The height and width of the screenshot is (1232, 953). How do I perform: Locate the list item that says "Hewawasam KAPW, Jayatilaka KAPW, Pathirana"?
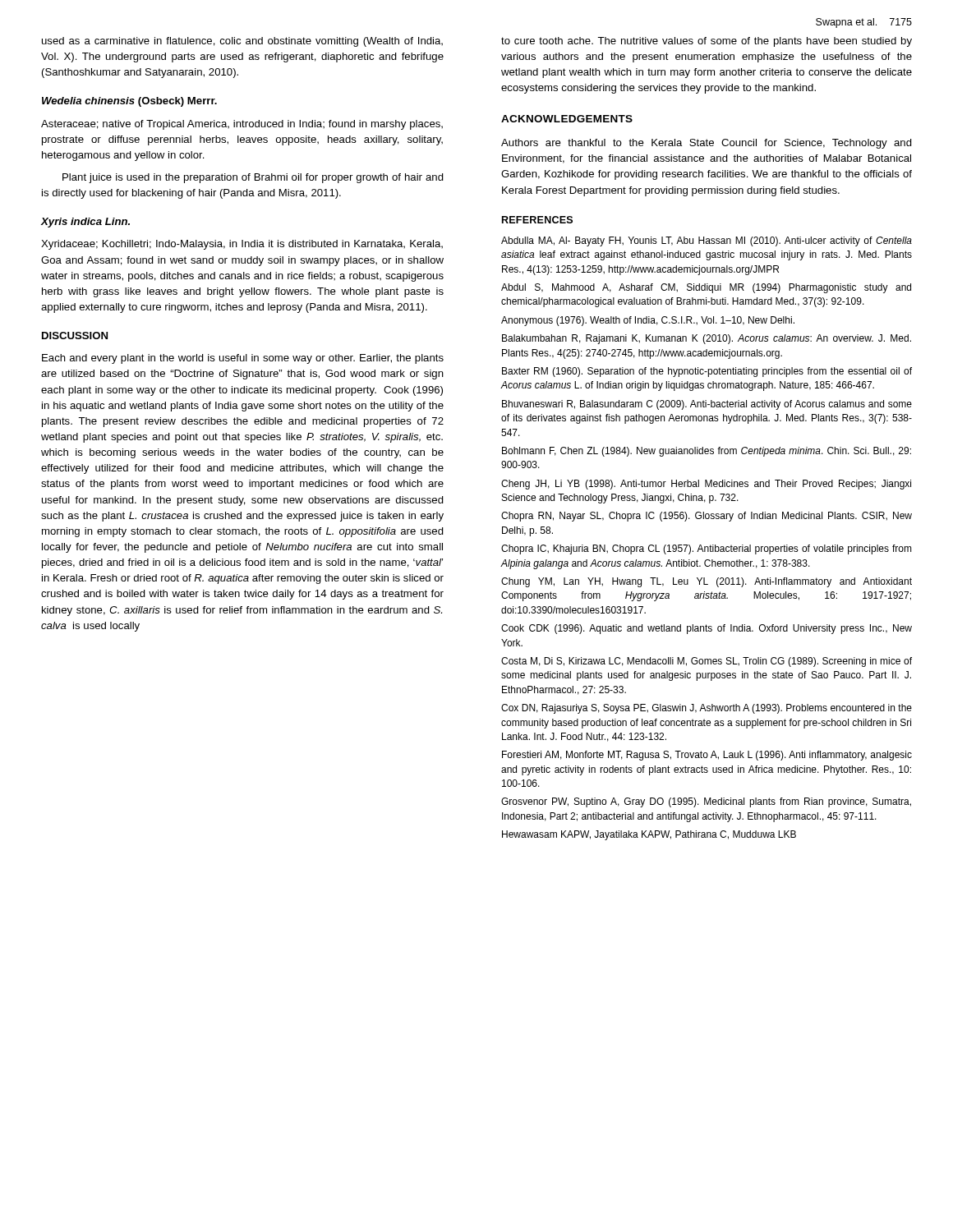[x=707, y=835]
